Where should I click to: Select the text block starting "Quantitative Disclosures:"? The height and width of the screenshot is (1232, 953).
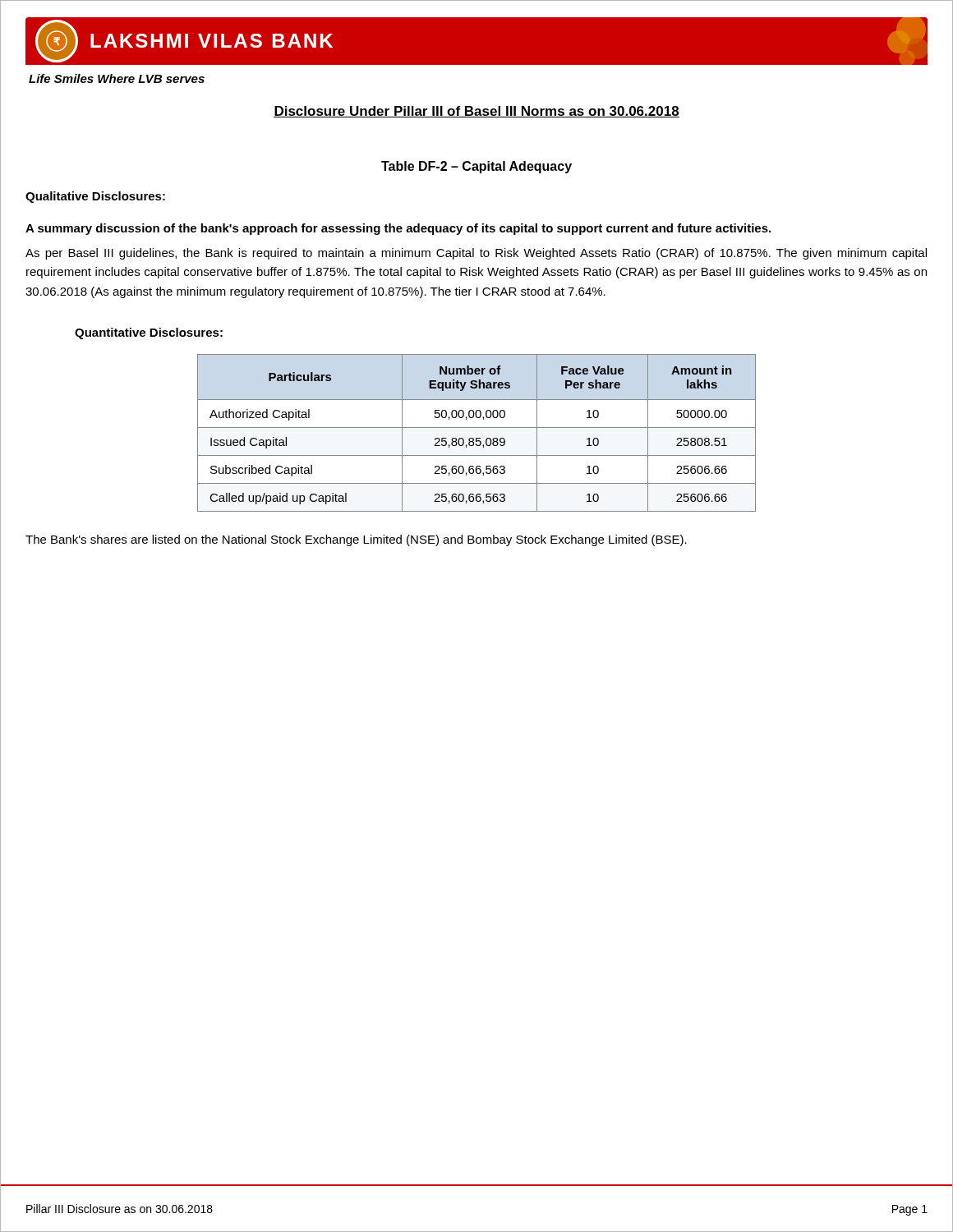coord(149,332)
